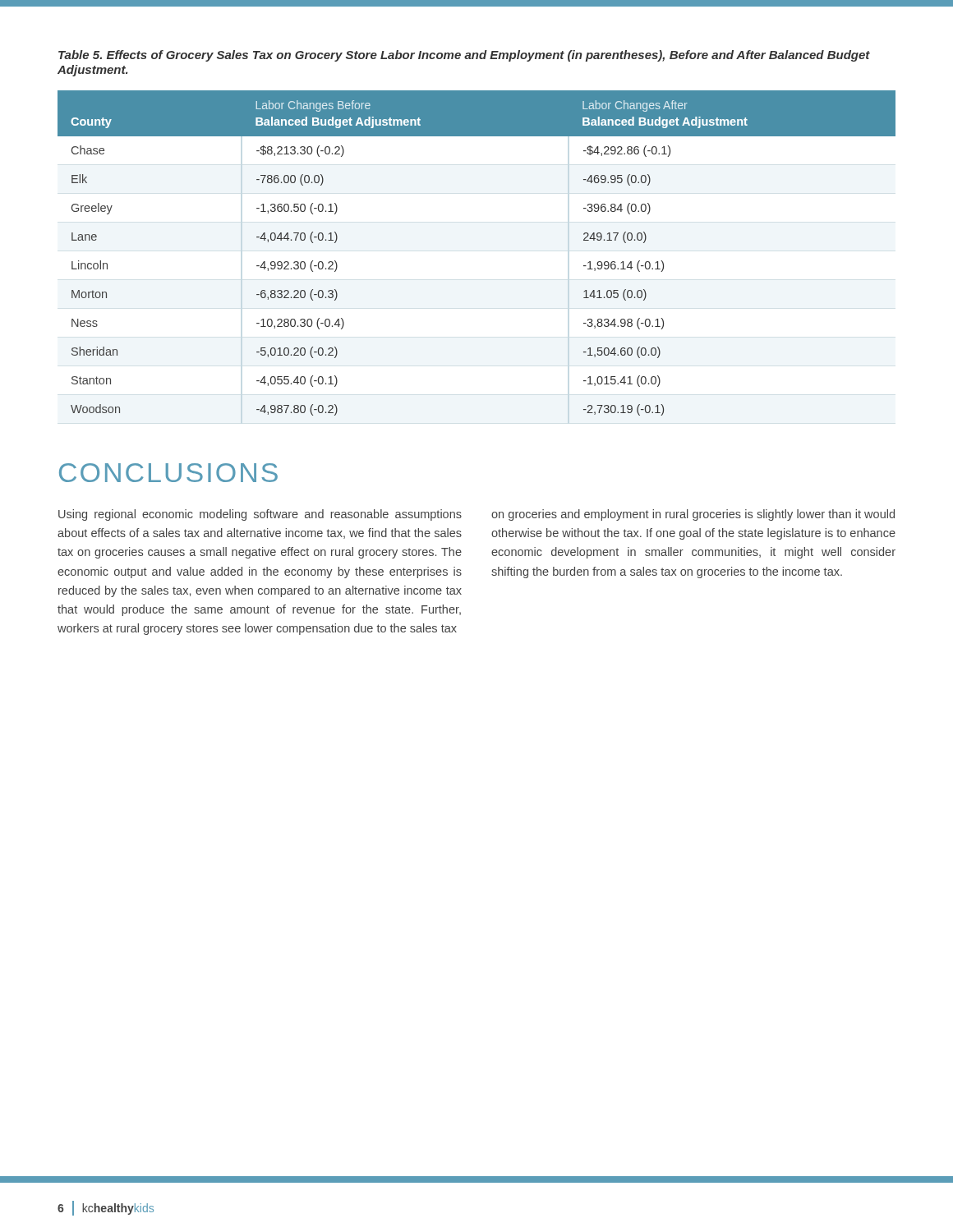Click on the text starting "on groceries and"
953x1232 pixels.
(x=693, y=543)
